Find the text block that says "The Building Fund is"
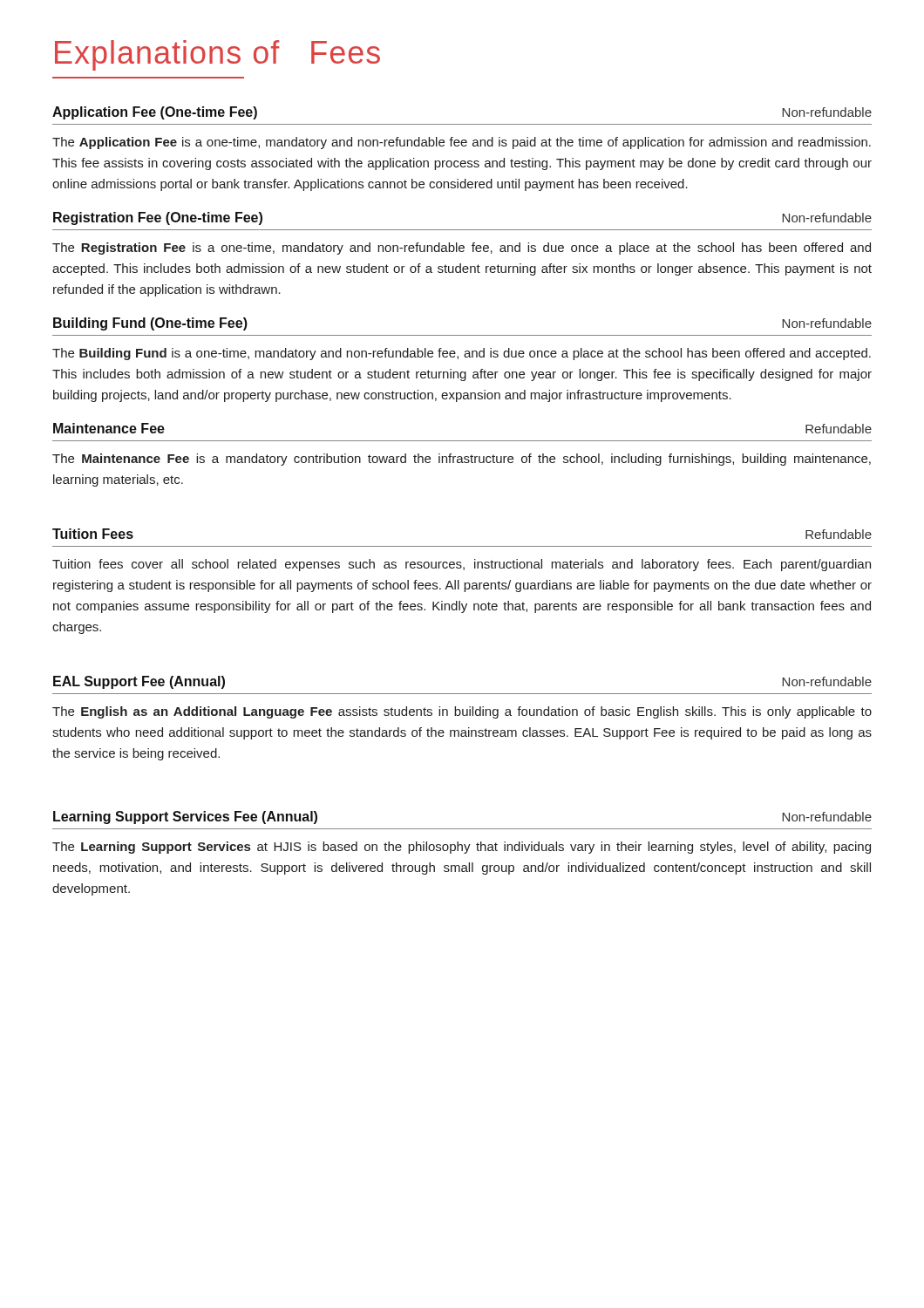Viewport: 924px width, 1308px height. pos(462,374)
